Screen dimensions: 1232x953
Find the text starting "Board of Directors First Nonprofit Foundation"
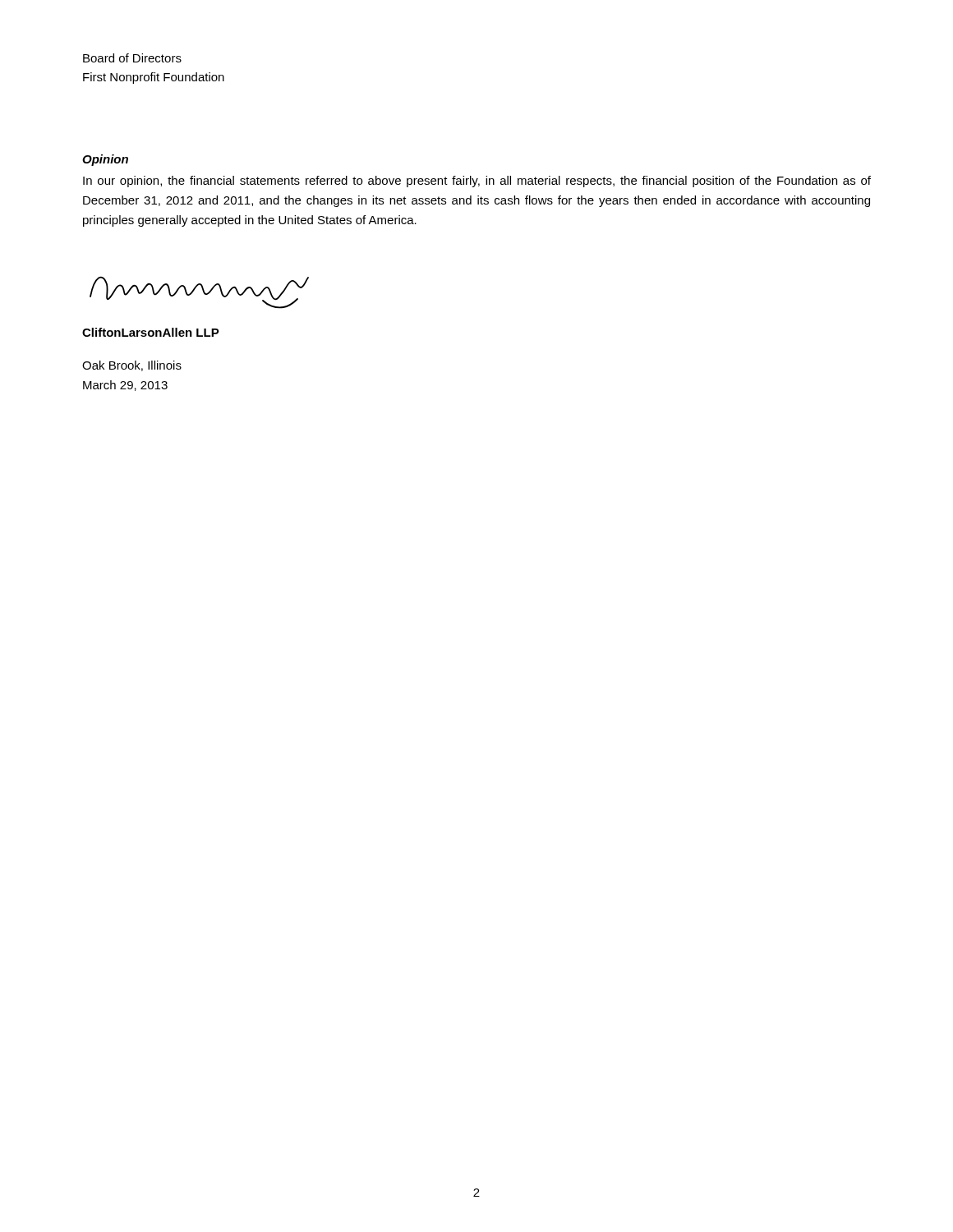coord(153,67)
